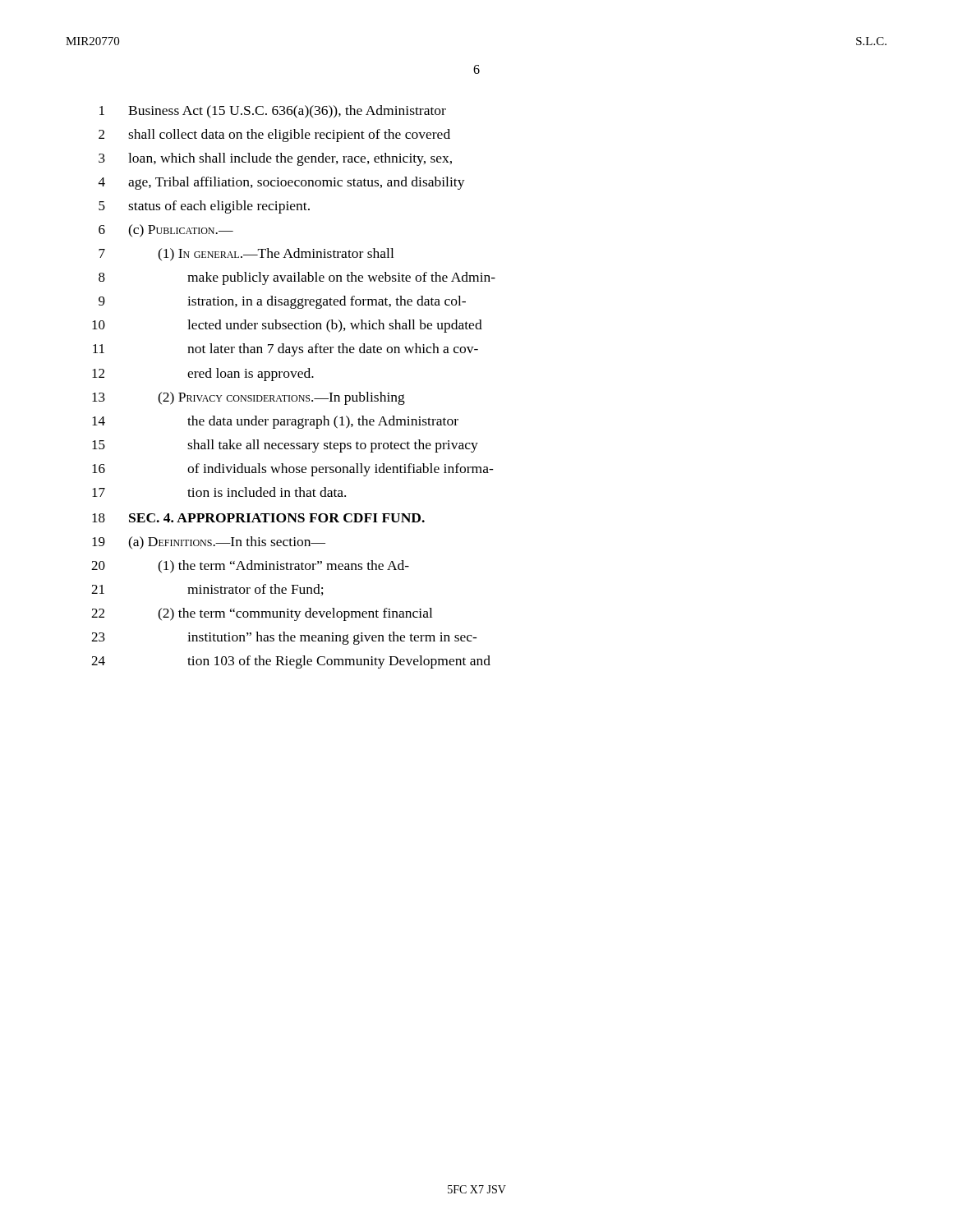
Task: Point to the text block starting "3 loan, which shall include"
Action: tap(275, 159)
